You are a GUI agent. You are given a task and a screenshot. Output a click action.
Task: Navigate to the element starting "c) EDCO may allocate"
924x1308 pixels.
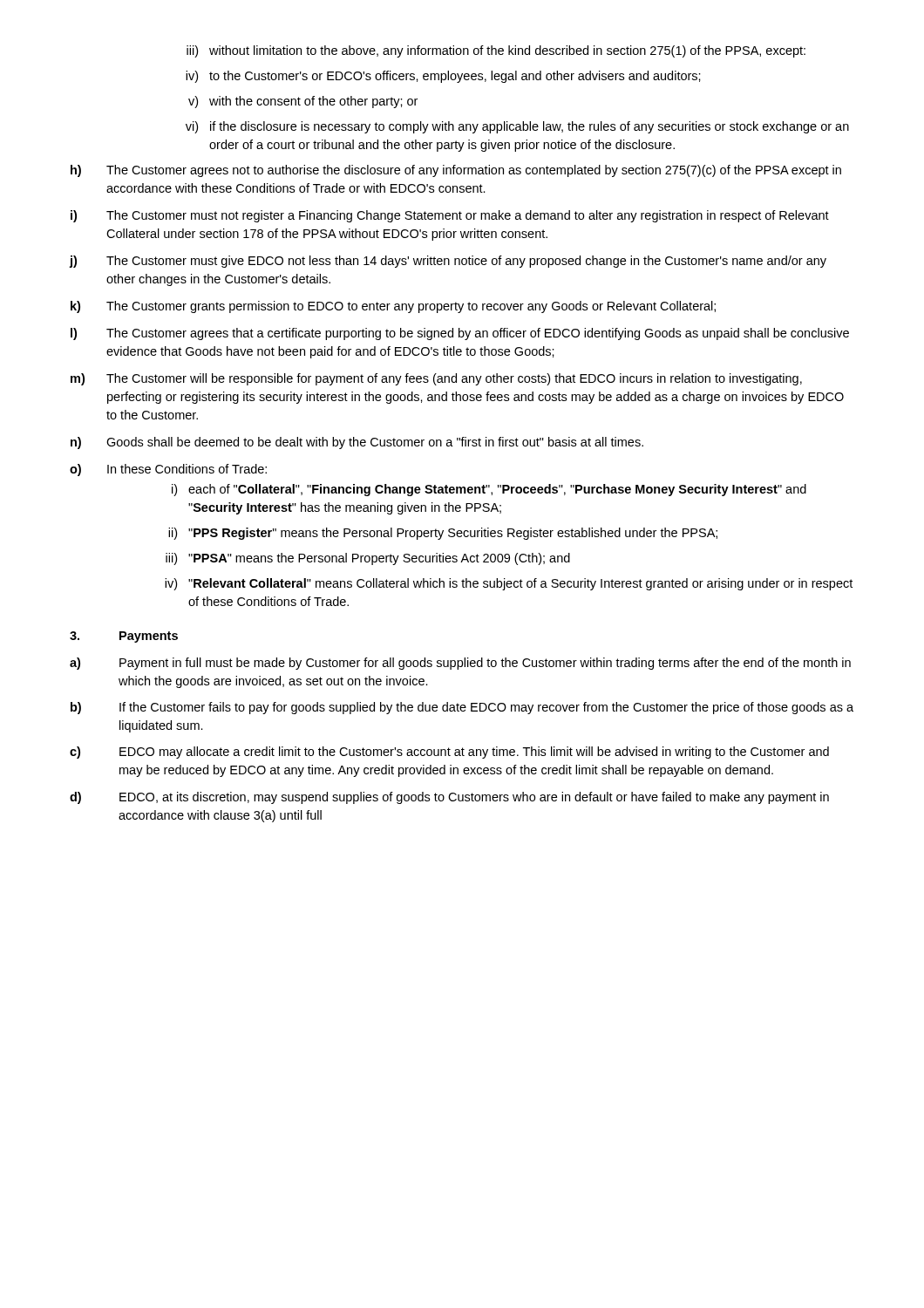(462, 762)
